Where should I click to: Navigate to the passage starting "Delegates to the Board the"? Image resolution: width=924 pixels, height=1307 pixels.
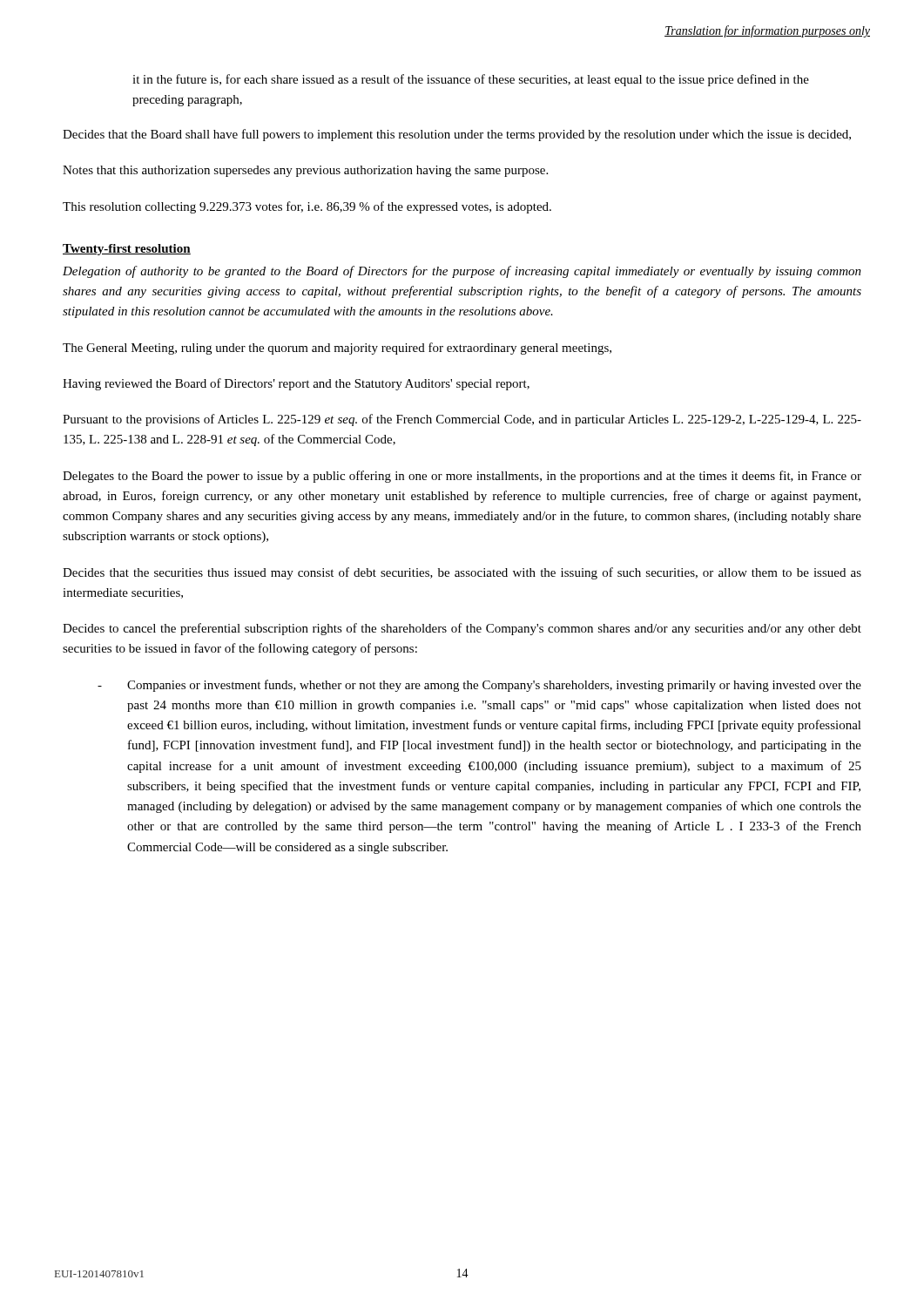(x=462, y=506)
